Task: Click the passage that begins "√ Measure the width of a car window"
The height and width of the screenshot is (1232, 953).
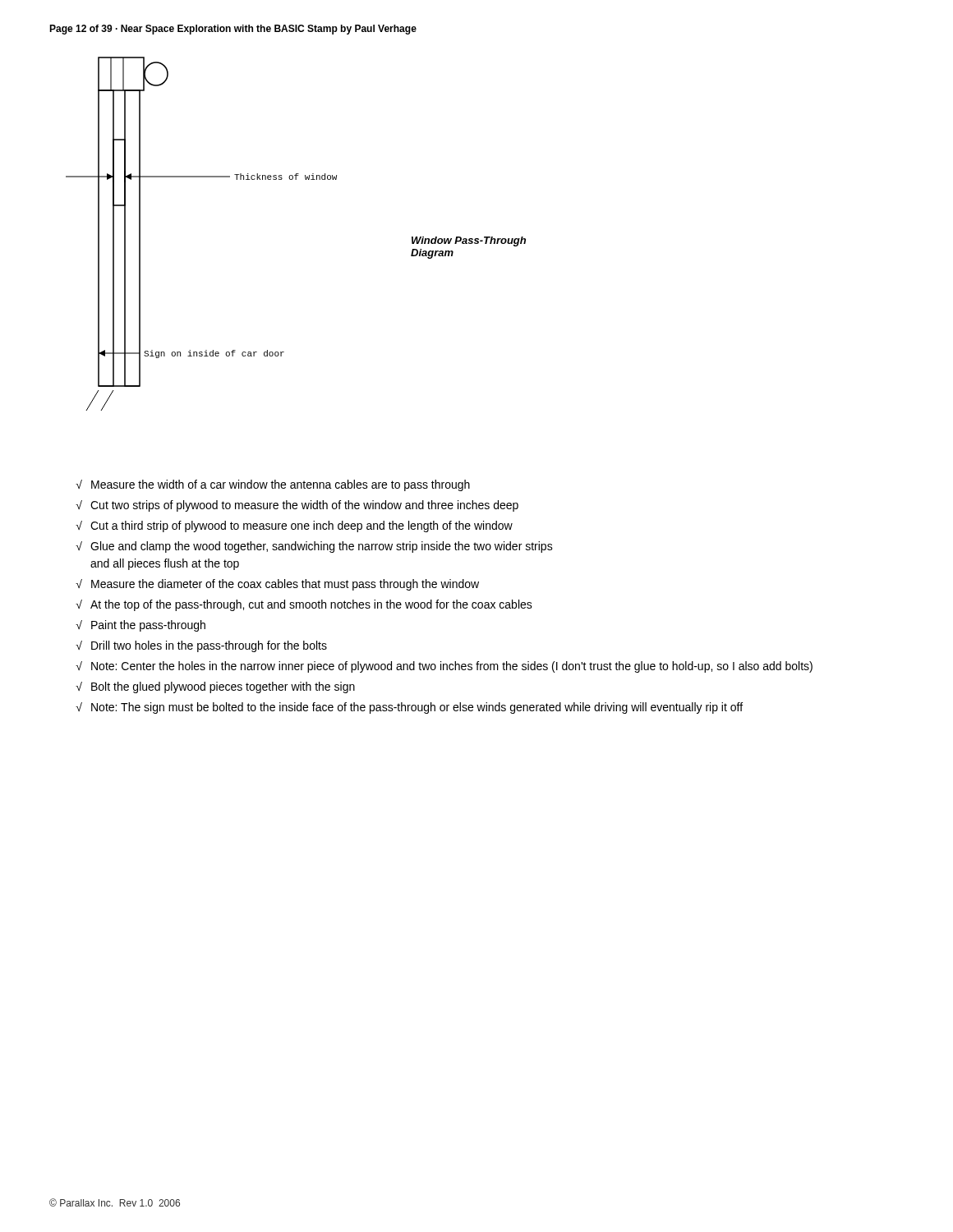Action: click(x=460, y=485)
